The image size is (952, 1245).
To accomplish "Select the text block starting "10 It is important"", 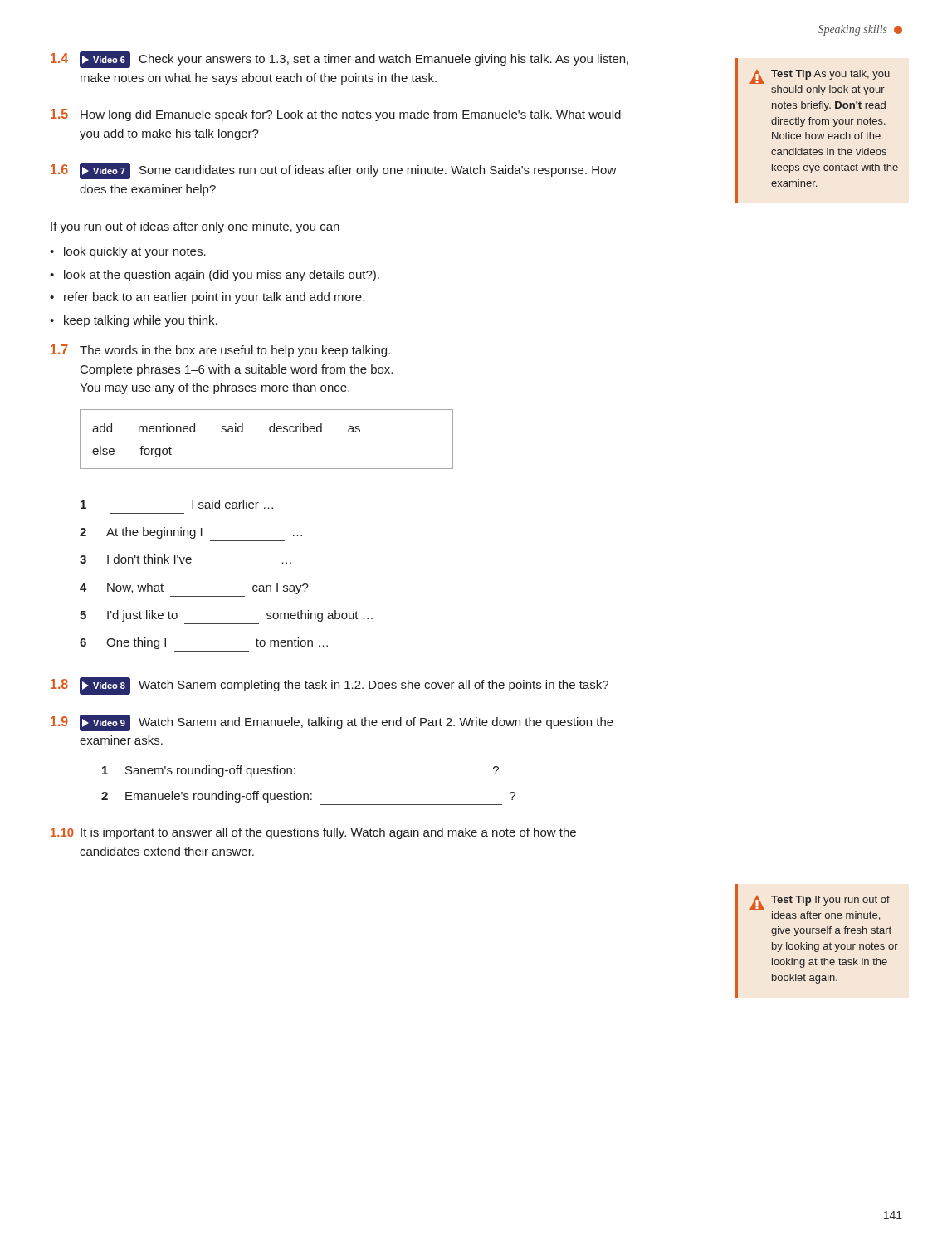I will tap(340, 844).
